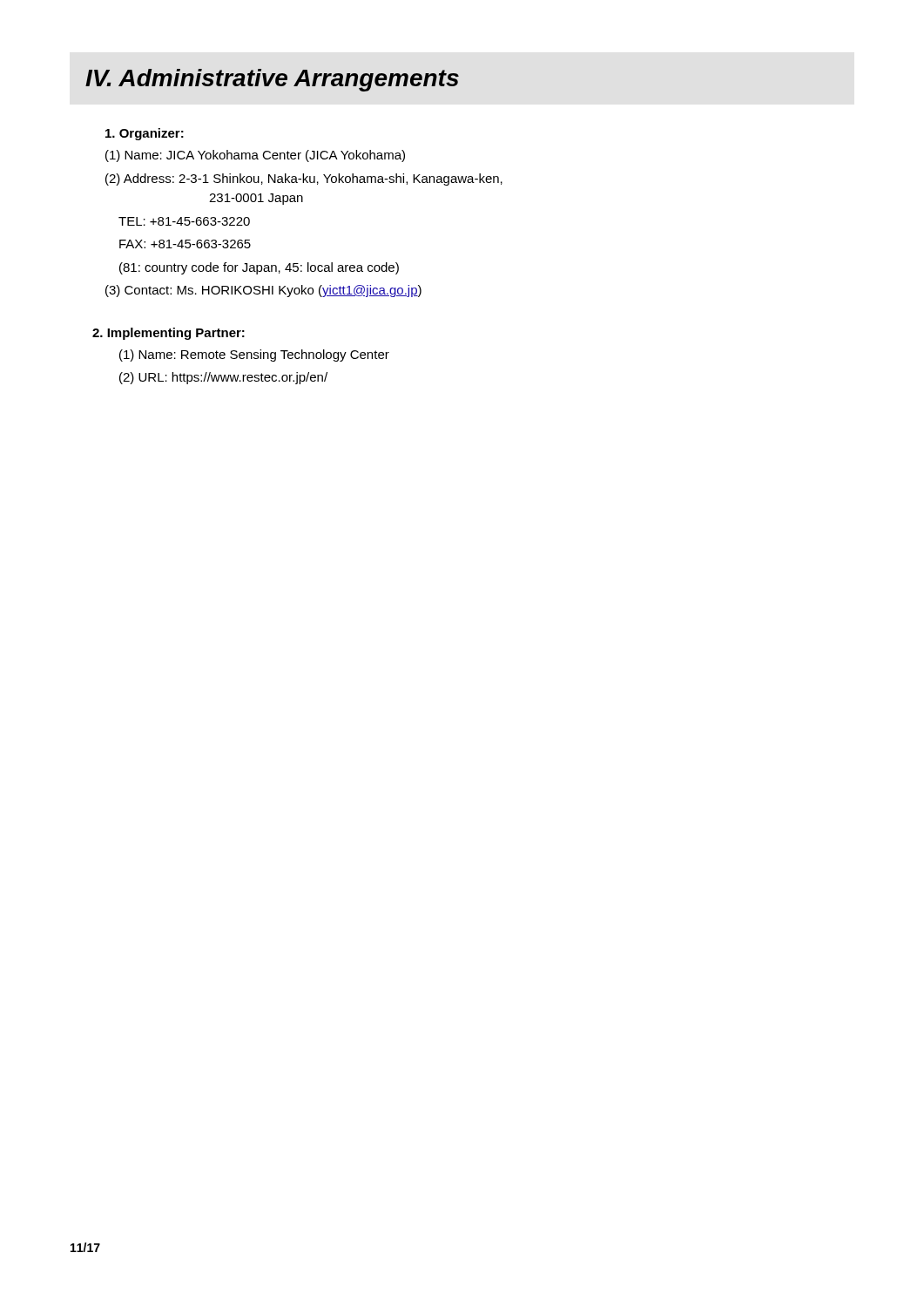
Task: Locate the text starting "TEL: +81-45-663-3220"
Action: coord(184,220)
